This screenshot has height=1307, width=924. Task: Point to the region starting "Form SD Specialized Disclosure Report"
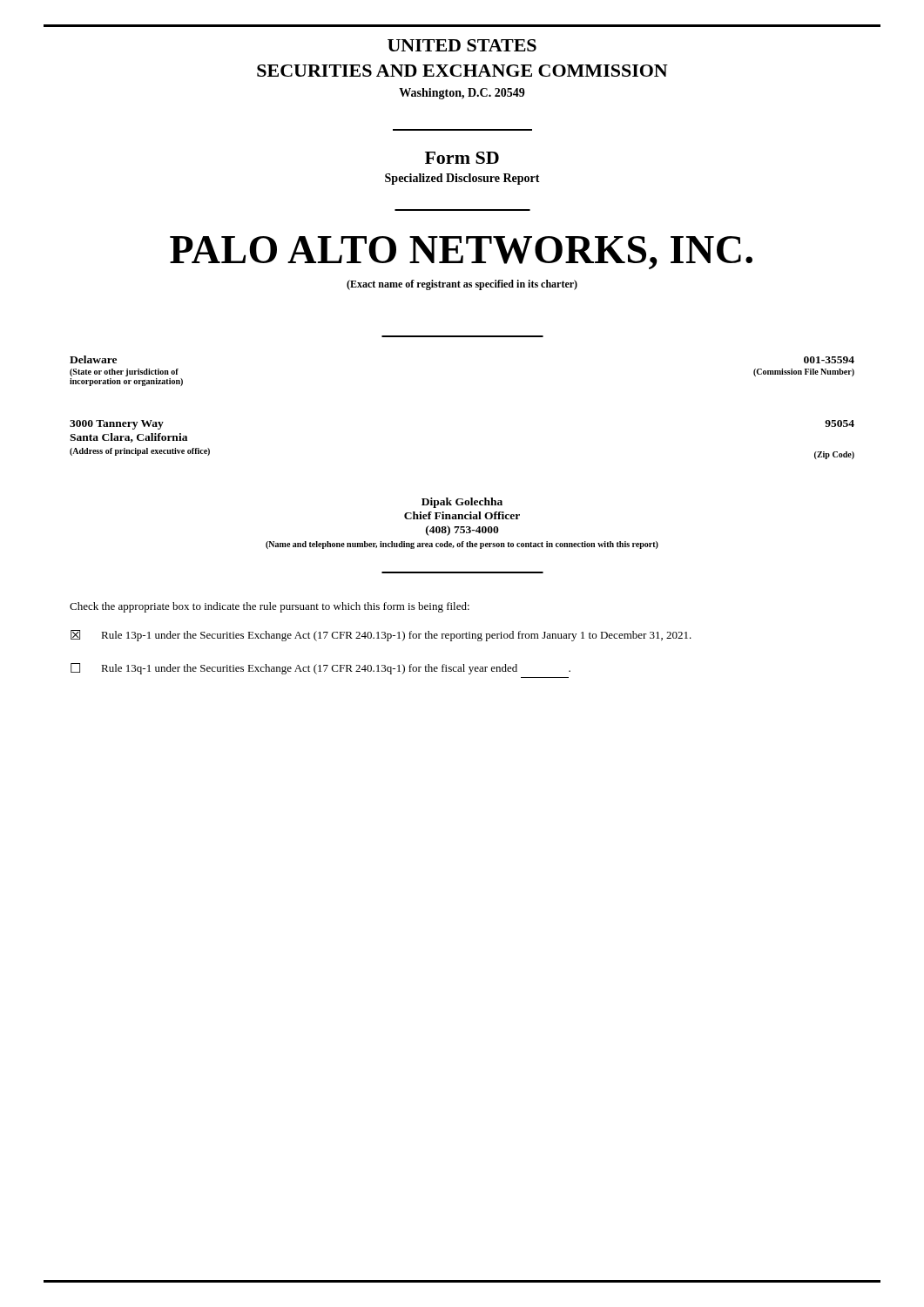point(462,166)
